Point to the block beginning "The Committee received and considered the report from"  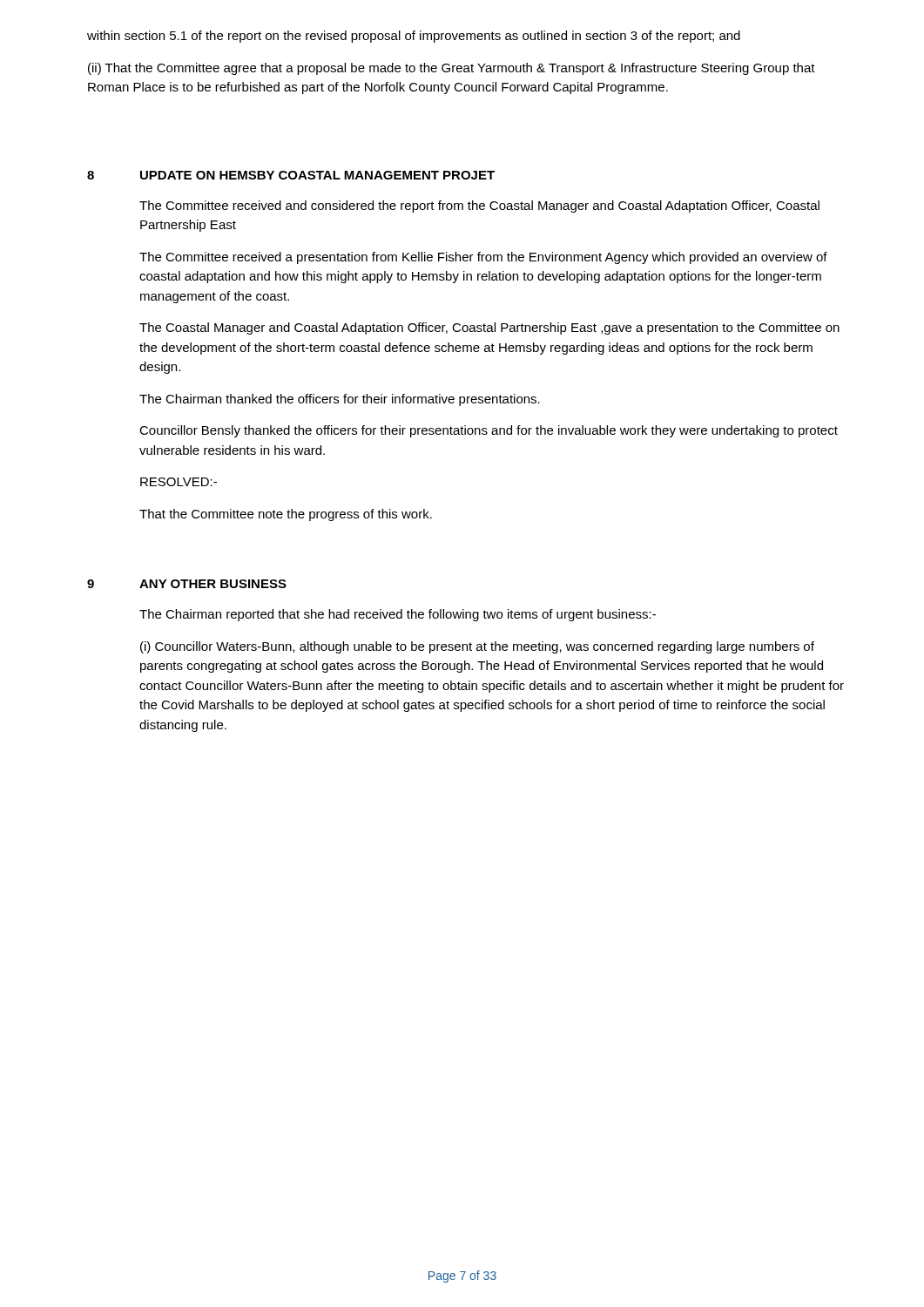pos(480,215)
